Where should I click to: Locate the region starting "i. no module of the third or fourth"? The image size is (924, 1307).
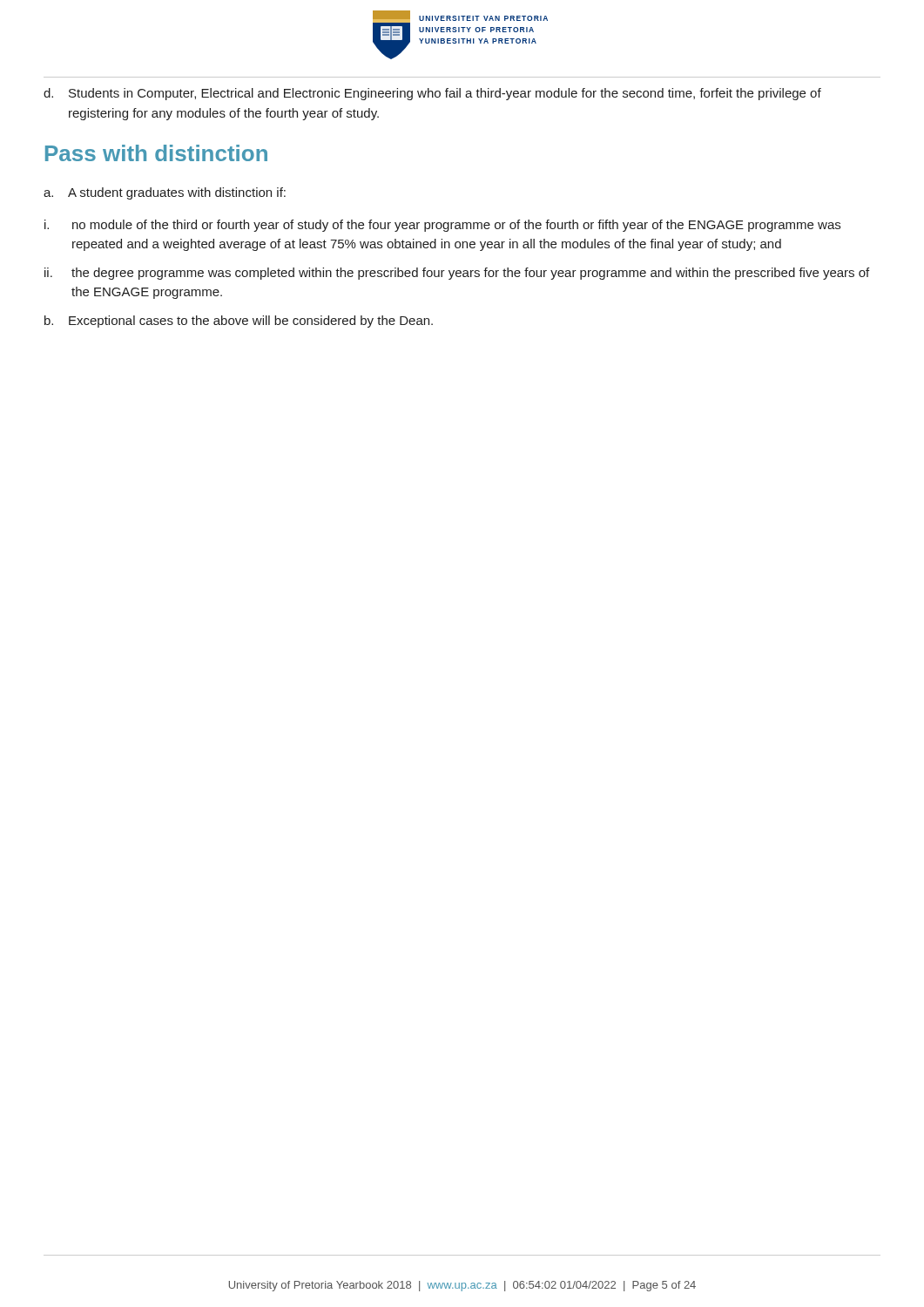pyautogui.click(x=462, y=234)
